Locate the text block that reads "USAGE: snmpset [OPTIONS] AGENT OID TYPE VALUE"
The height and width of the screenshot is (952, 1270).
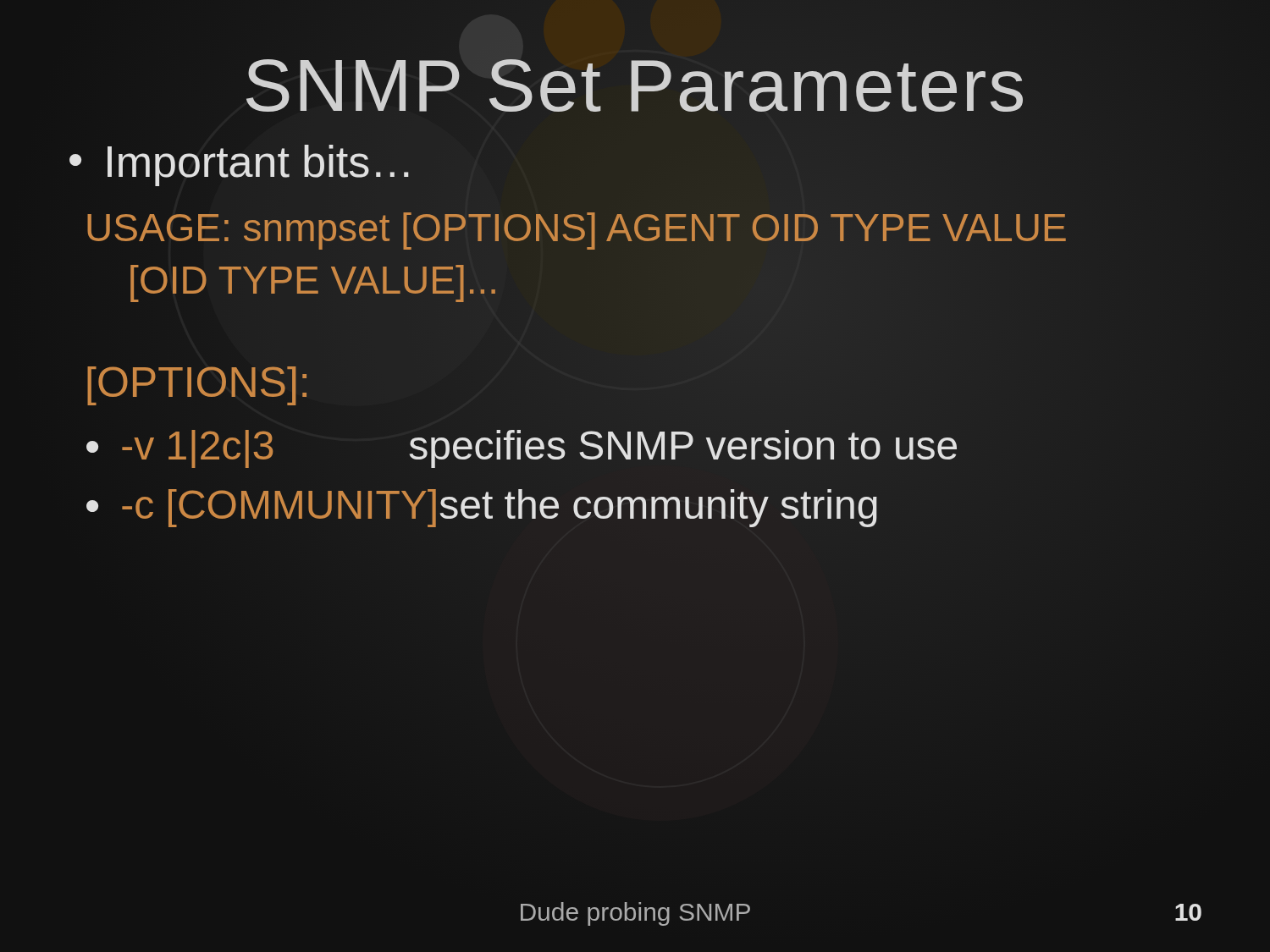point(576,254)
